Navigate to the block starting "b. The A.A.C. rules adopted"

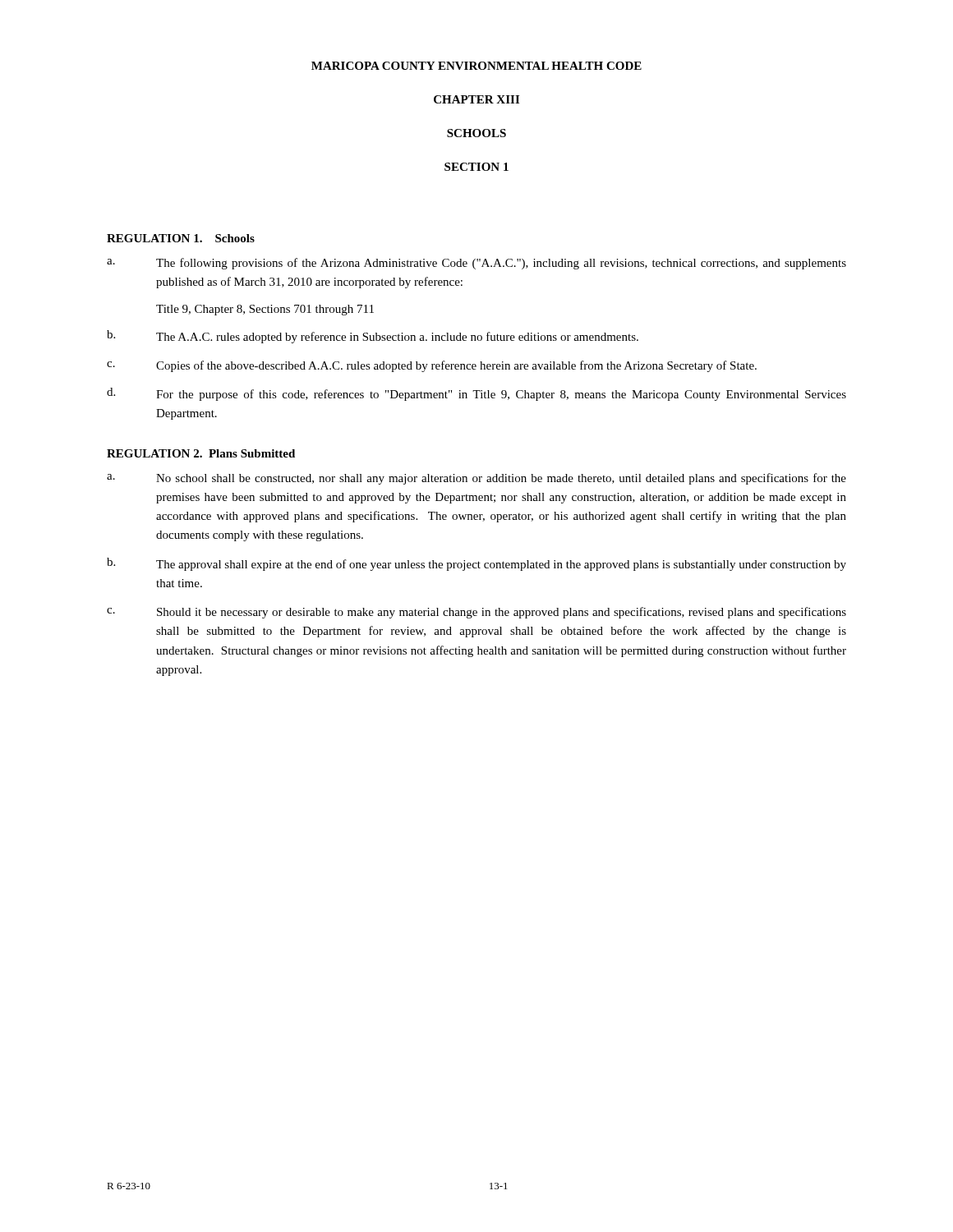click(476, 337)
